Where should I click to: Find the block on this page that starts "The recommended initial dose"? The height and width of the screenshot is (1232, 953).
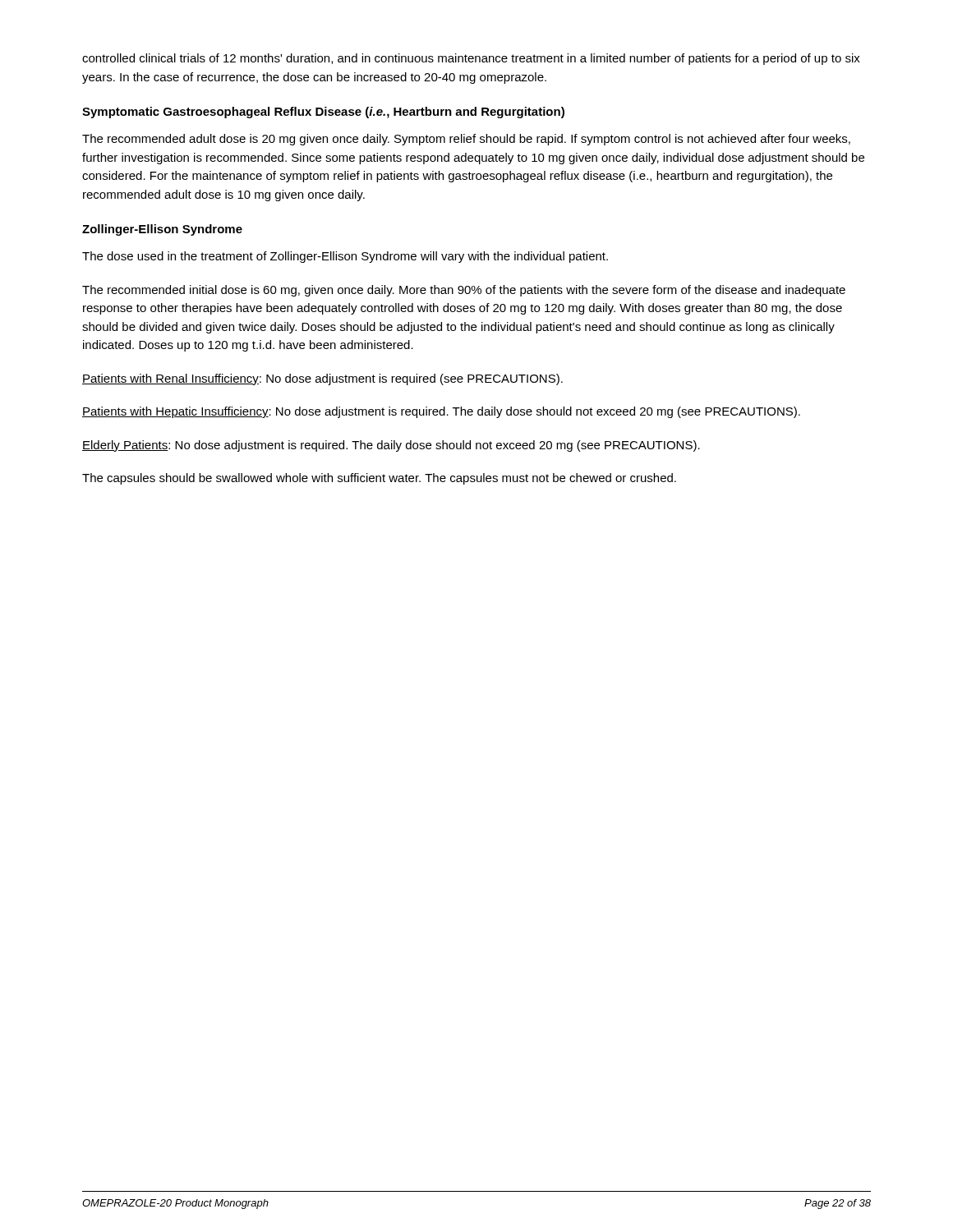464,317
